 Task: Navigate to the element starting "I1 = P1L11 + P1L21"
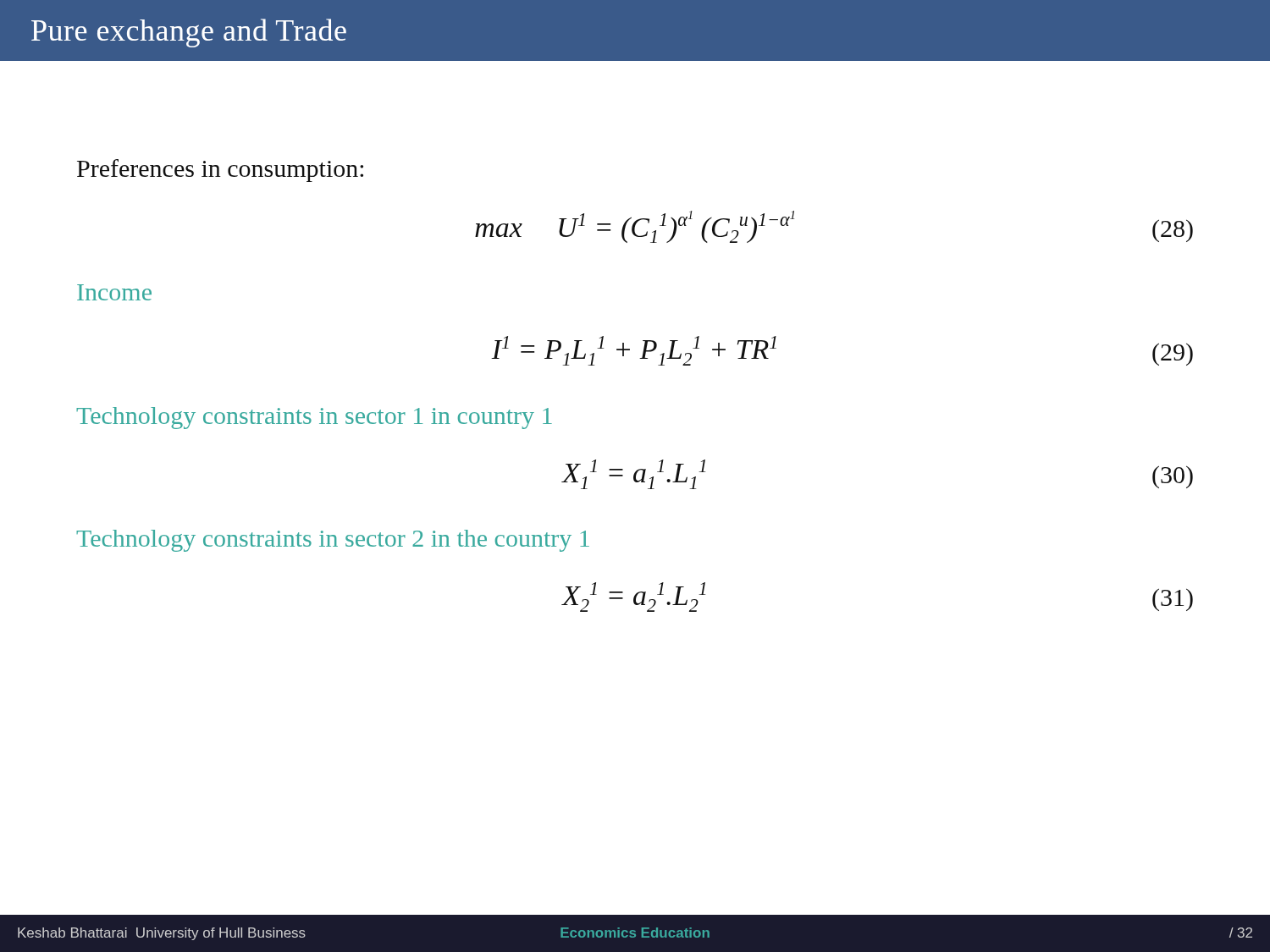623,351
